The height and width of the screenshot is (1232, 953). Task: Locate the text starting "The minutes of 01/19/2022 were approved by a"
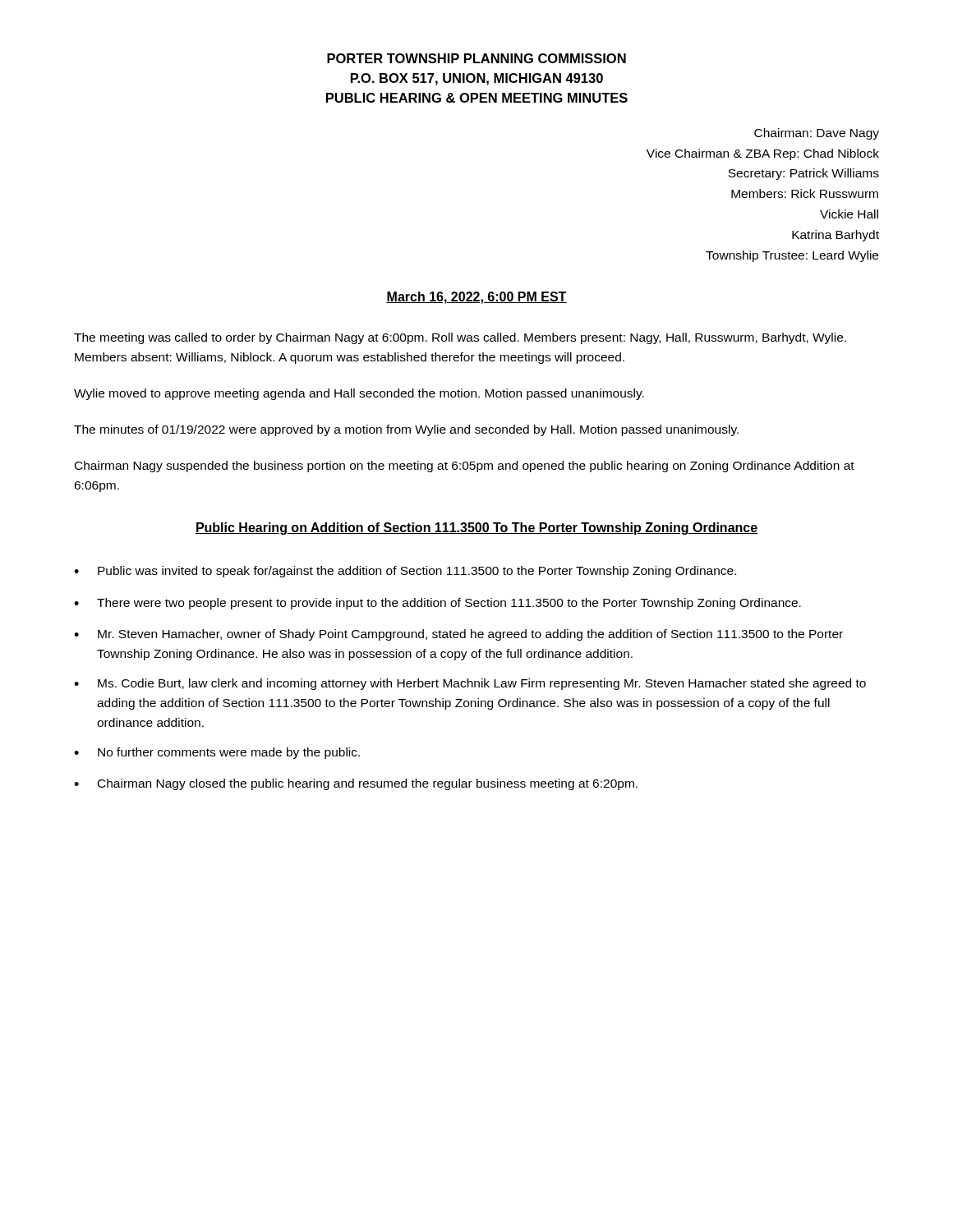pyautogui.click(x=407, y=429)
